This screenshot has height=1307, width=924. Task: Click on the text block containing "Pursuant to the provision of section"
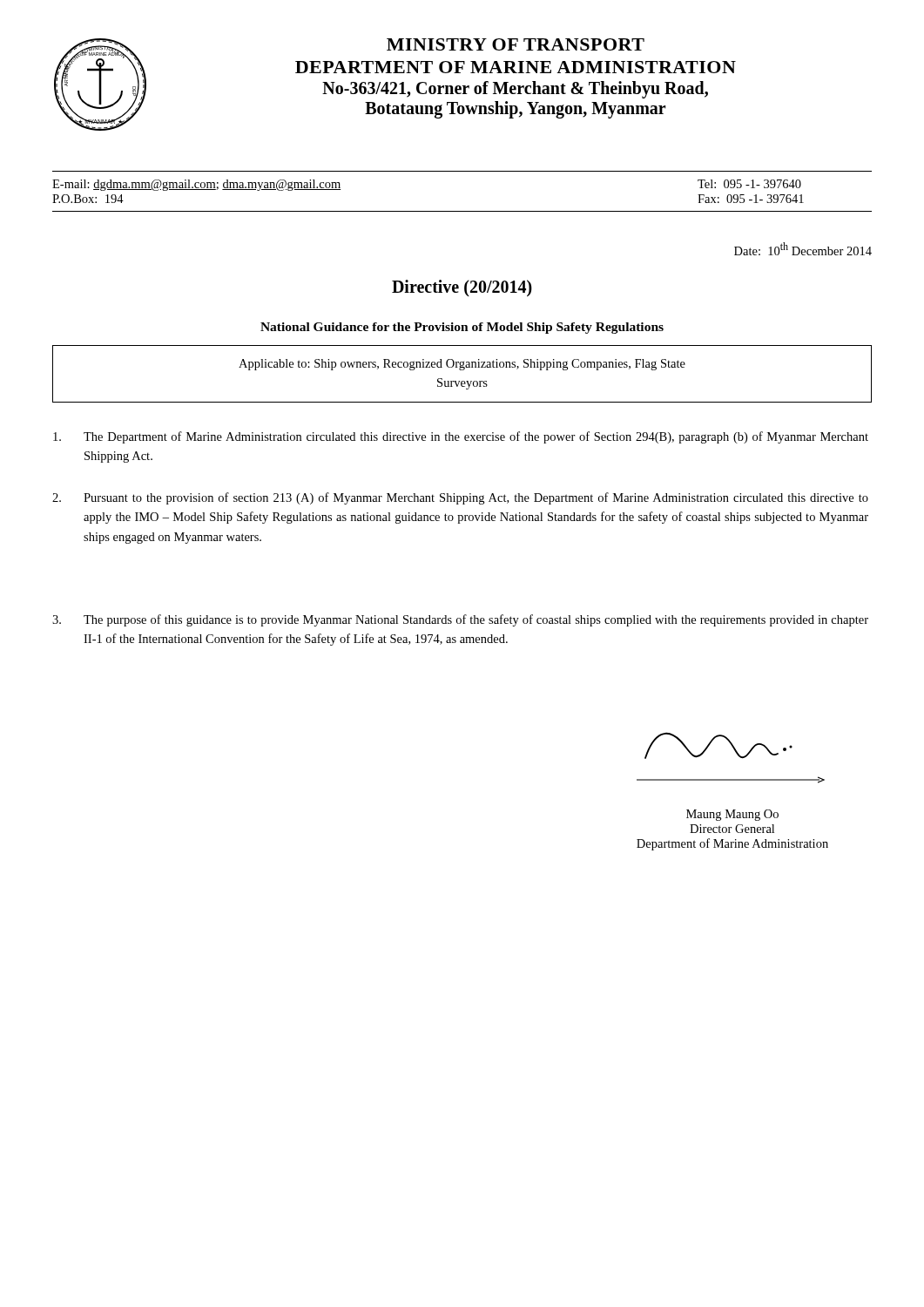(x=460, y=517)
